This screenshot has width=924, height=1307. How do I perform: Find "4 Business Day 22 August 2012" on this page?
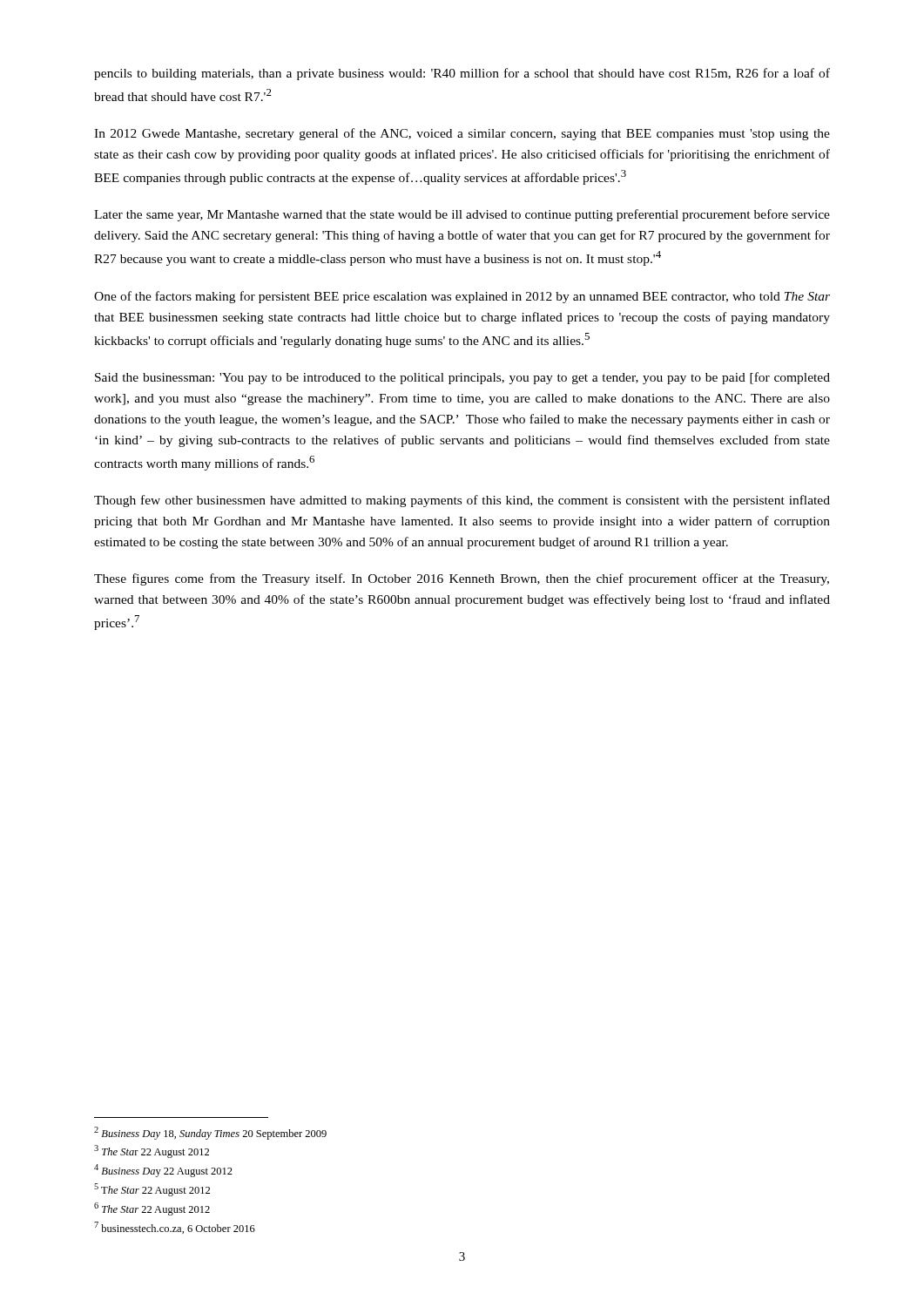pos(163,1170)
